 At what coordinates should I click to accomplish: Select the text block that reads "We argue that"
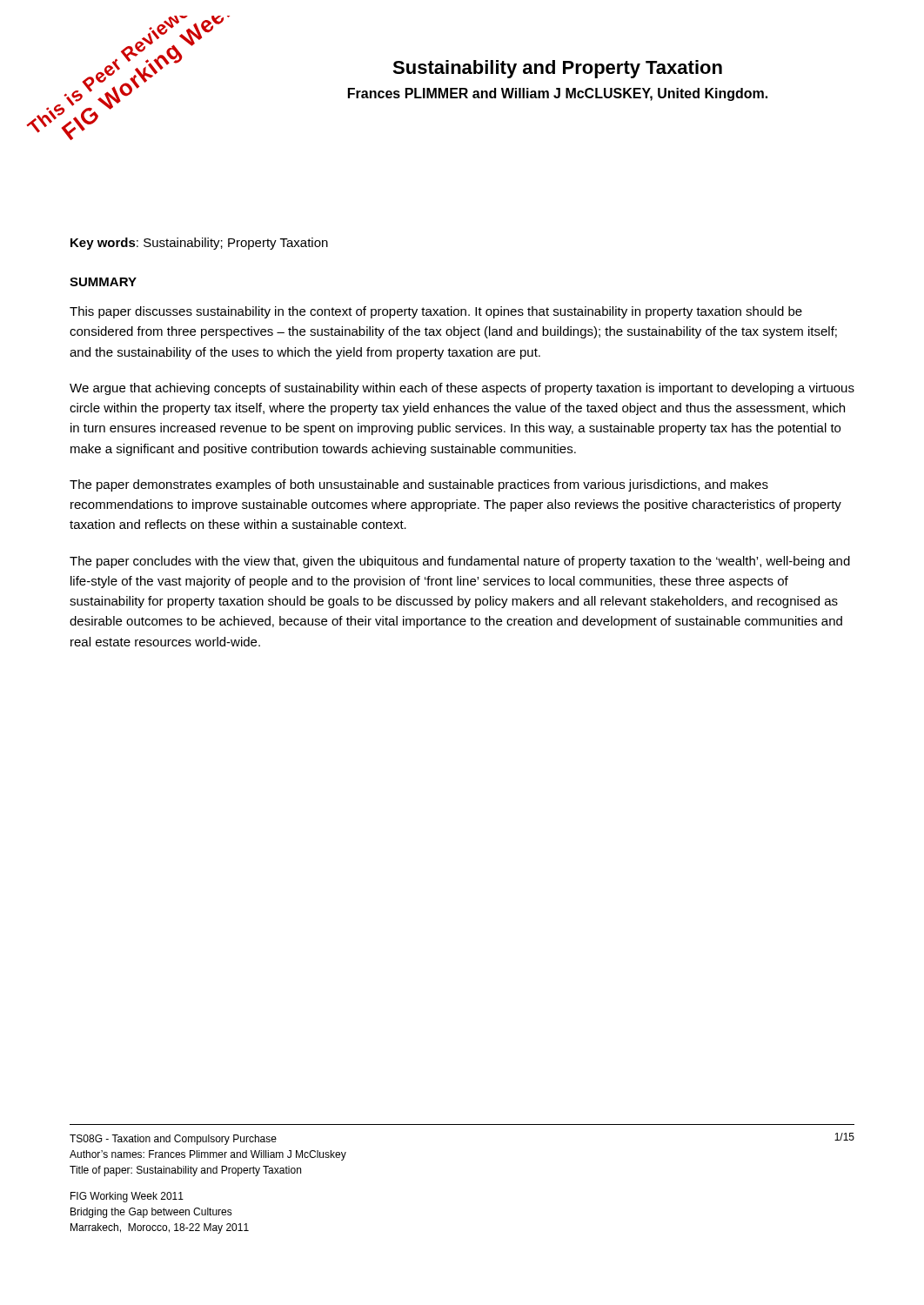pyautogui.click(x=462, y=418)
